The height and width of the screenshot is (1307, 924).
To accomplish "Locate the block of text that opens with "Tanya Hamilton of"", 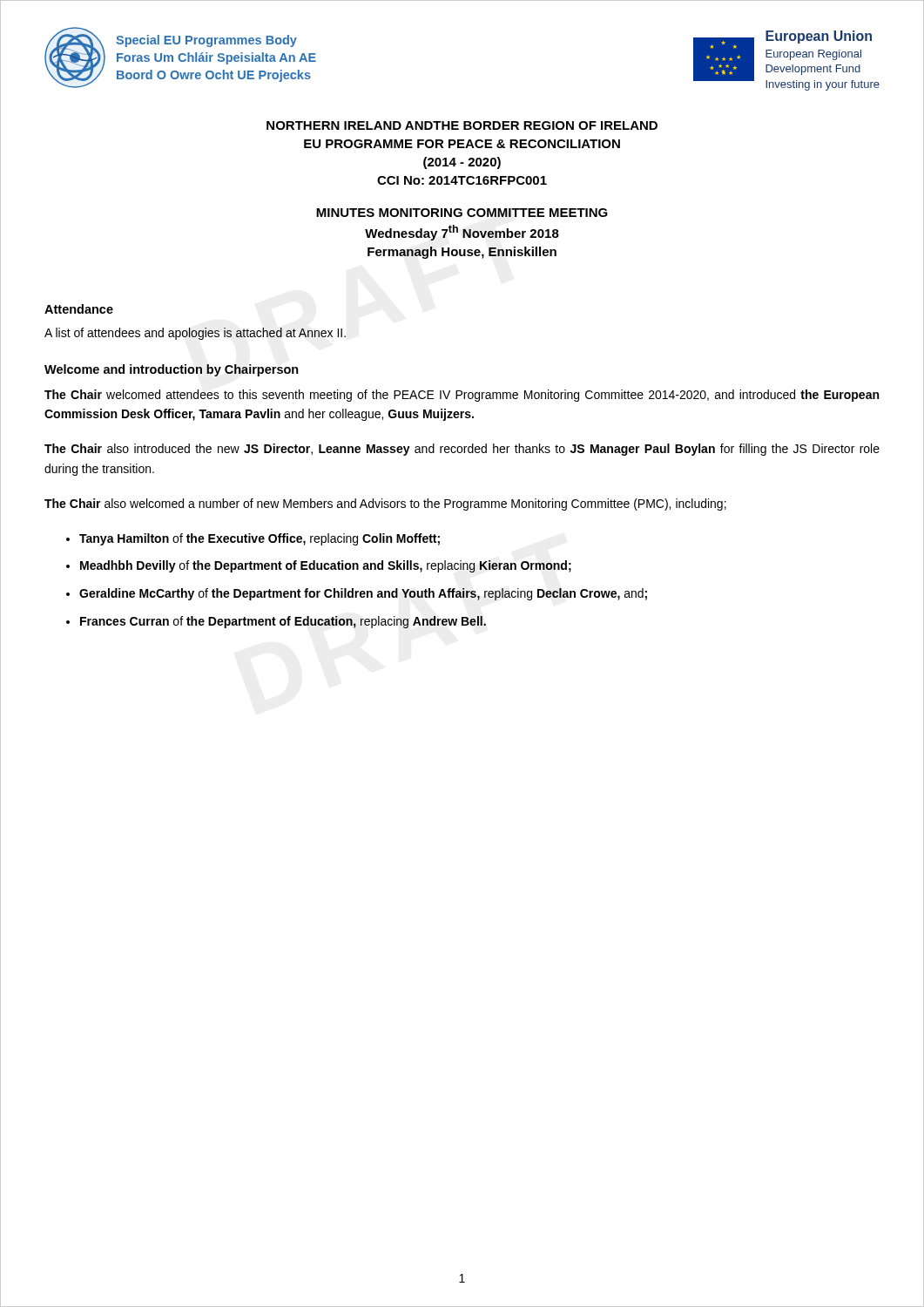I will [260, 539].
